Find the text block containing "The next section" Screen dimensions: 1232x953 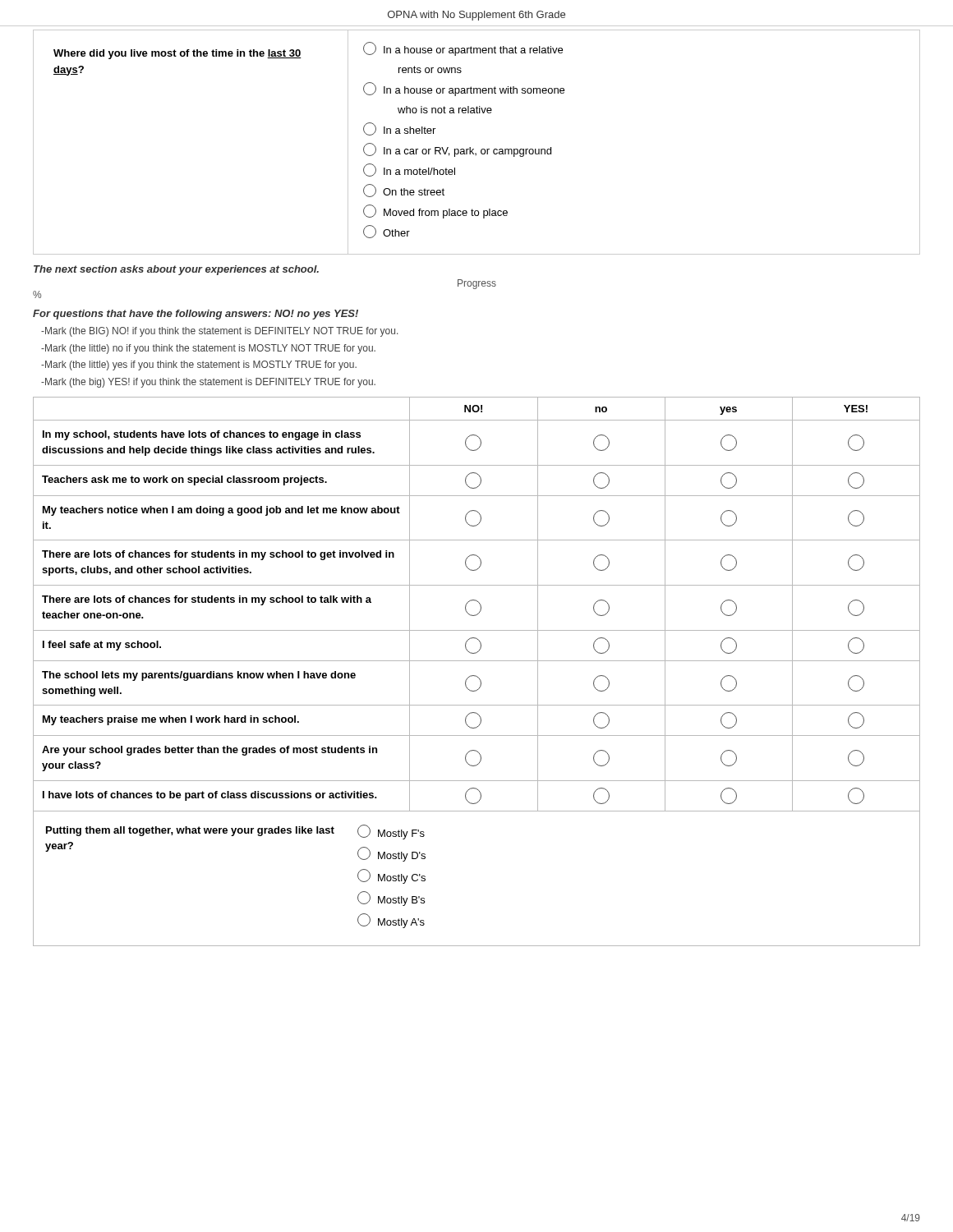pyautogui.click(x=176, y=269)
